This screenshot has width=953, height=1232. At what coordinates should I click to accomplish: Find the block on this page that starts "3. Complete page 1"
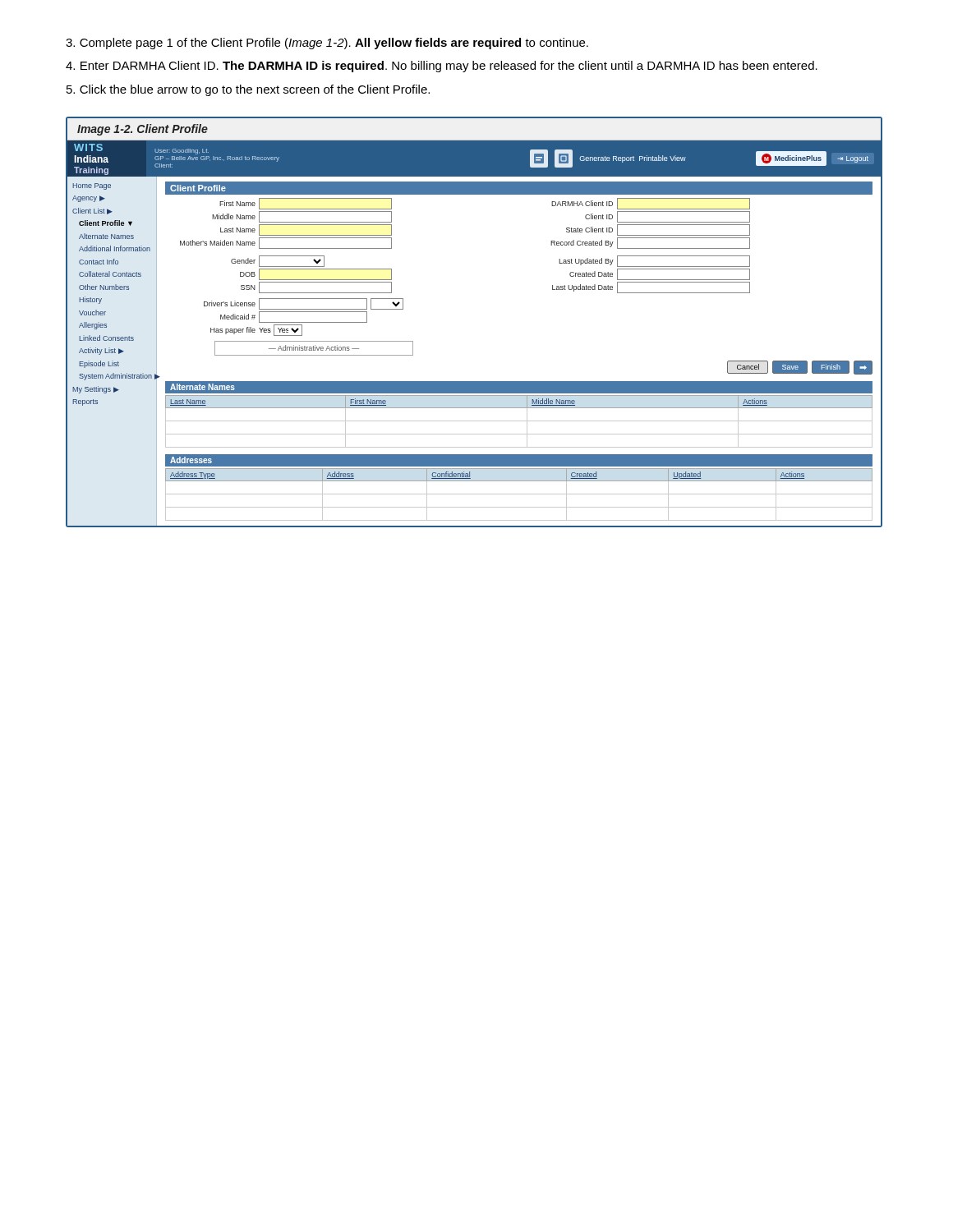click(x=327, y=42)
